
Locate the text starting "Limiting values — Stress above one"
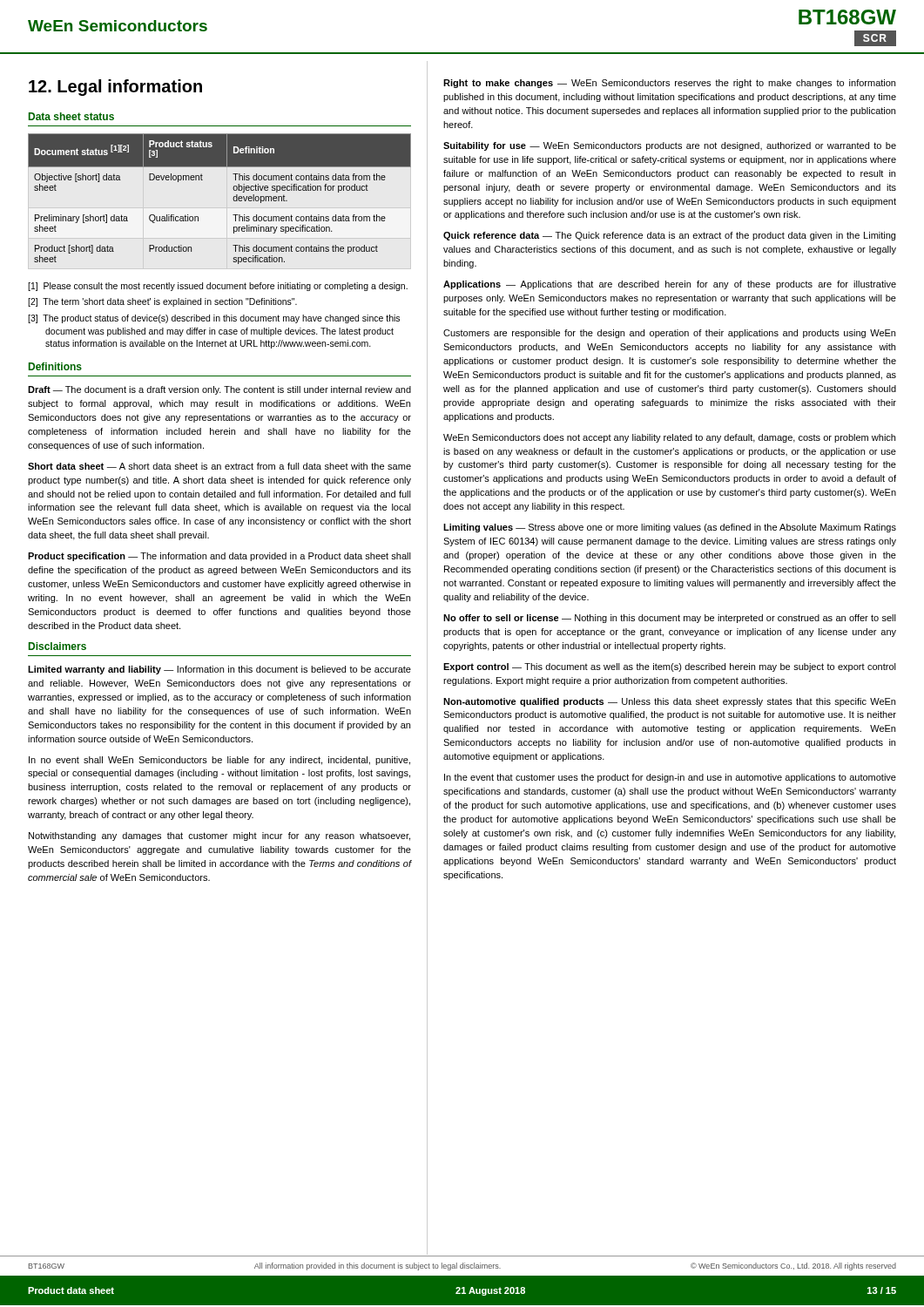[670, 562]
